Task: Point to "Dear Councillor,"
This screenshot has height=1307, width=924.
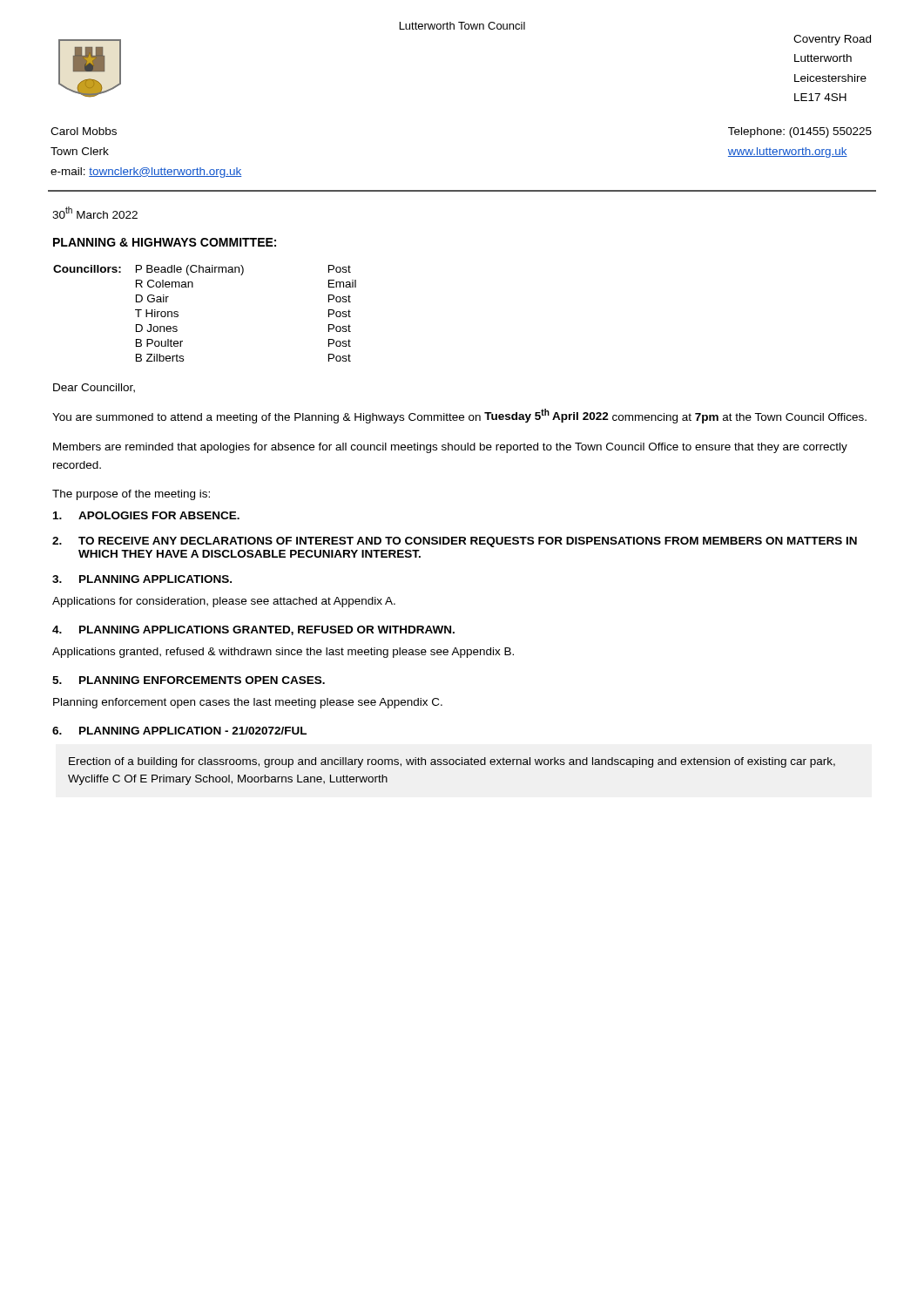Action: (x=94, y=387)
